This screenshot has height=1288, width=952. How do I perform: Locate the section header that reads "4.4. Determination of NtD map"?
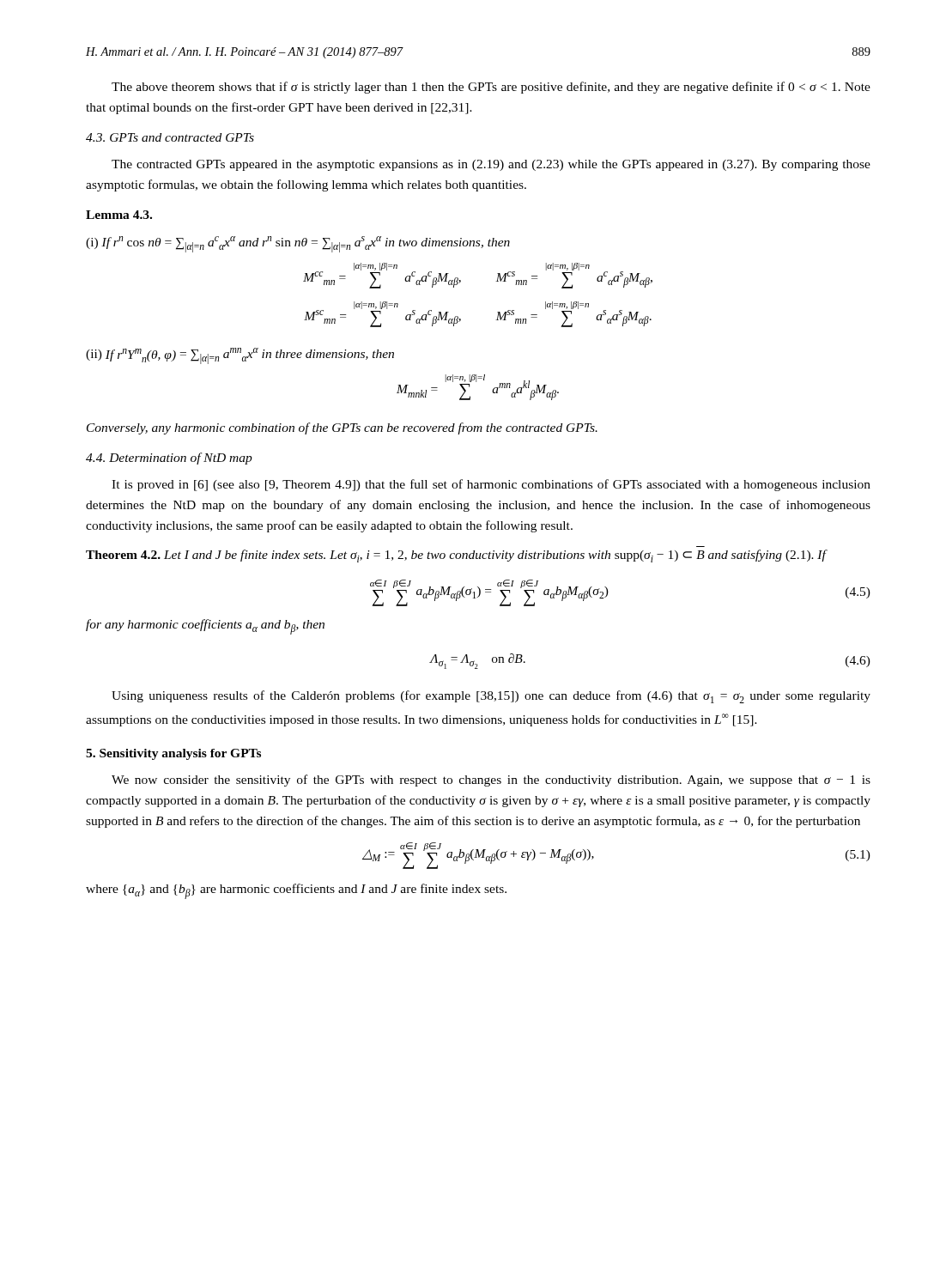pyautogui.click(x=169, y=457)
